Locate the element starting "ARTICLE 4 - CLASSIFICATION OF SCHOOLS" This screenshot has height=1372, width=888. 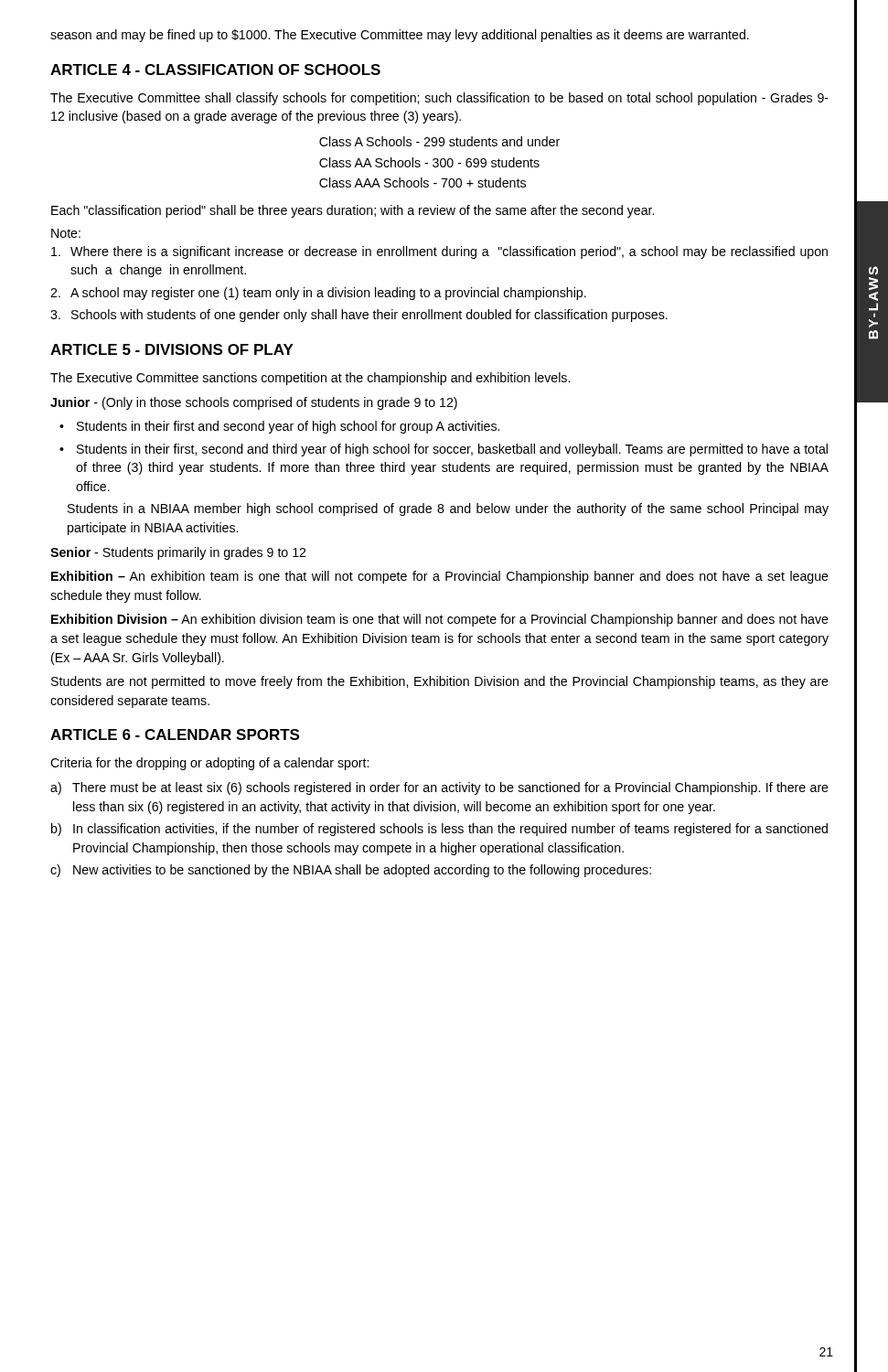[216, 70]
